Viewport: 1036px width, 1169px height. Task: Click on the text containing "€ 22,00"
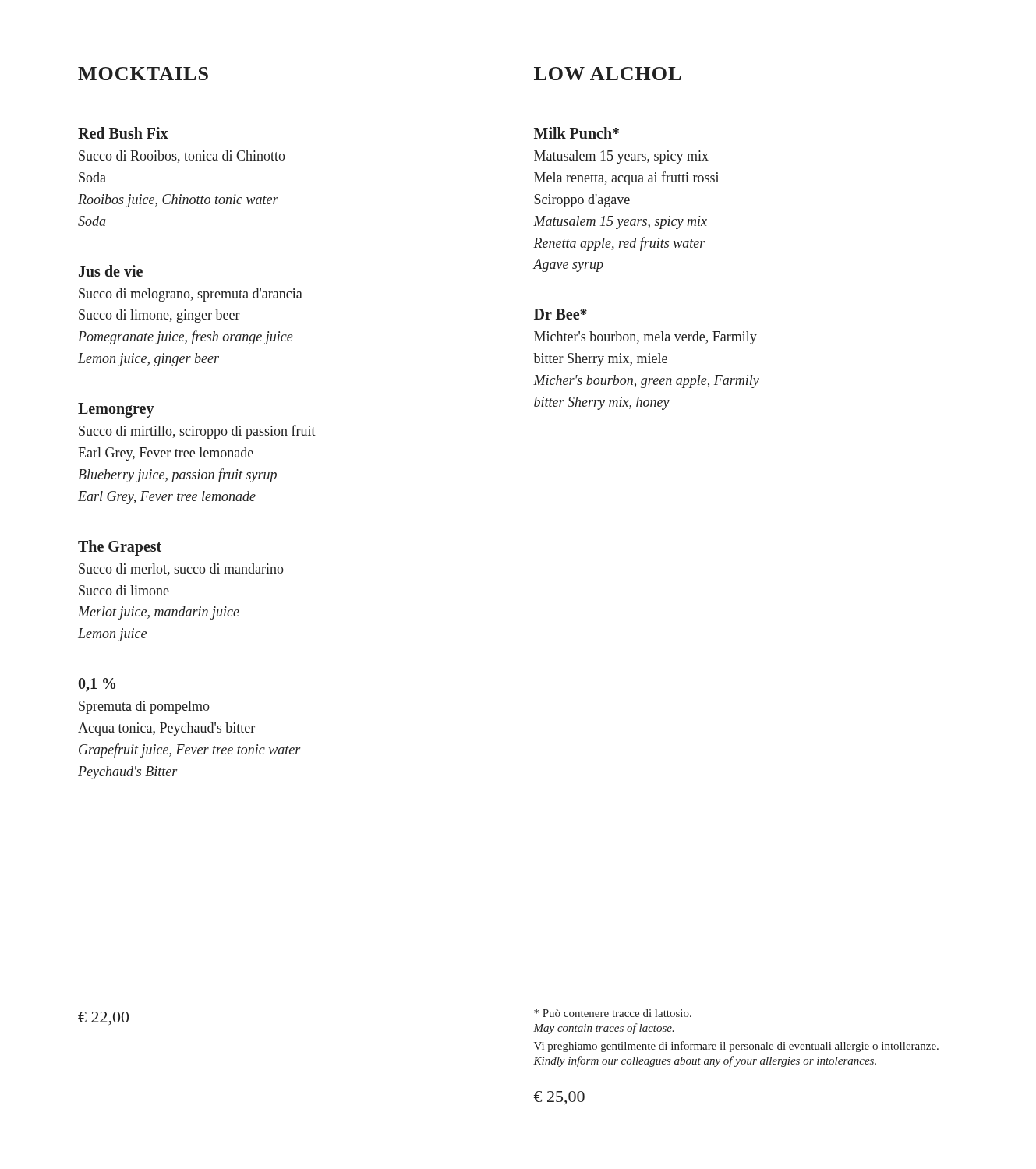tap(104, 1017)
